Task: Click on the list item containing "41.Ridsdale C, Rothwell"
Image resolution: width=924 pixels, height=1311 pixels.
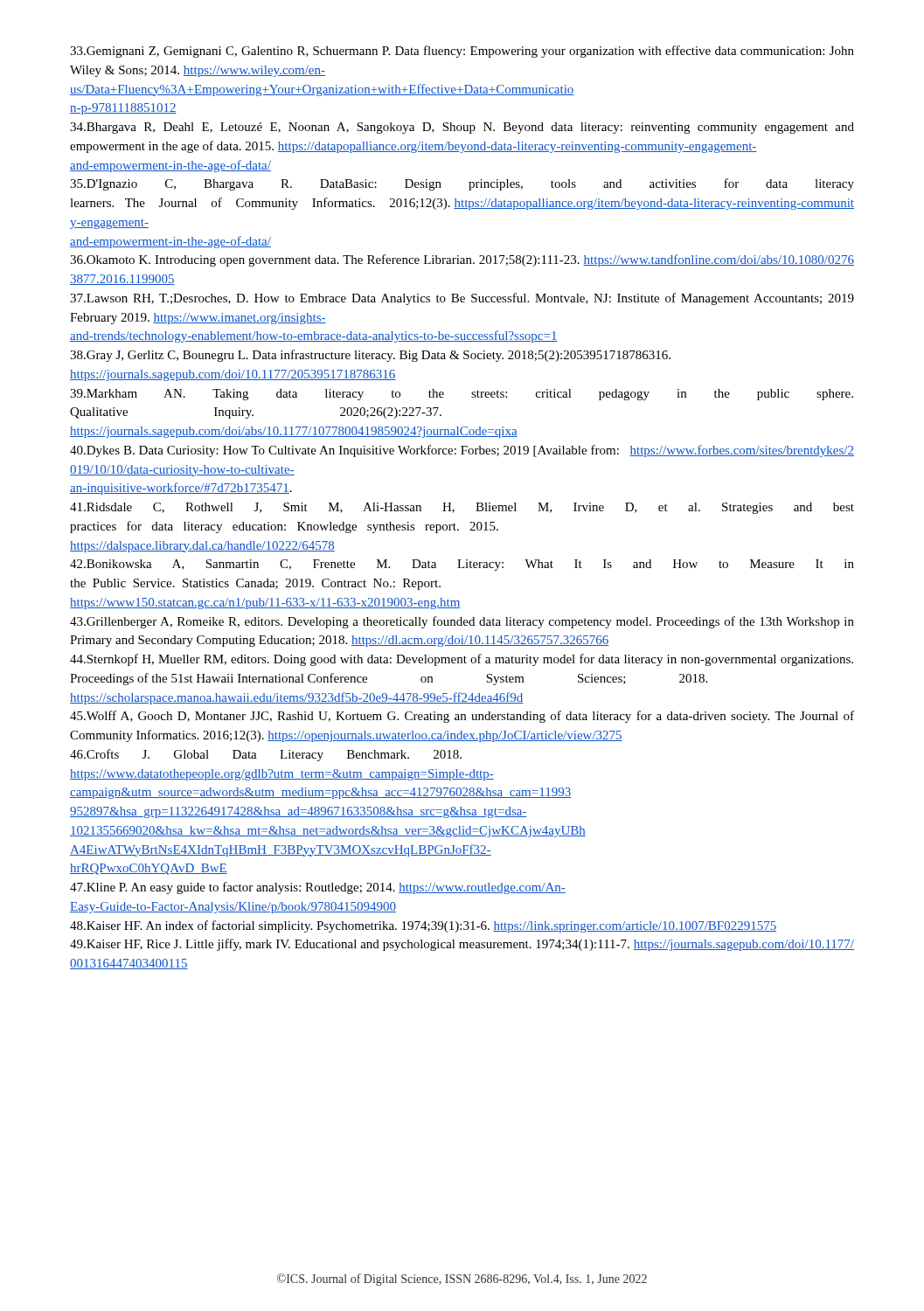Action: coord(462,526)
